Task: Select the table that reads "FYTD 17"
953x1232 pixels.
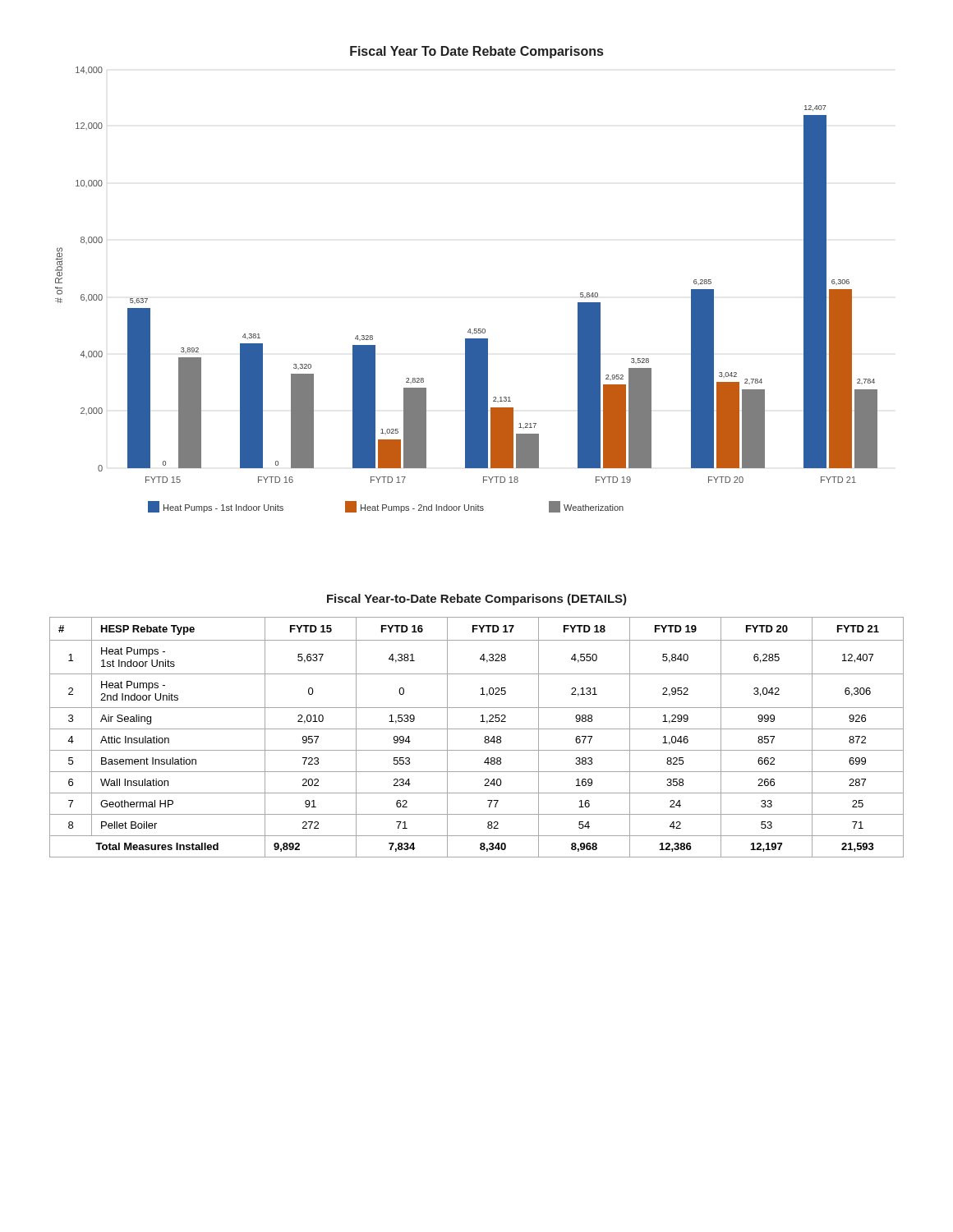Action: pyautogui.click(x=476, y=737)
